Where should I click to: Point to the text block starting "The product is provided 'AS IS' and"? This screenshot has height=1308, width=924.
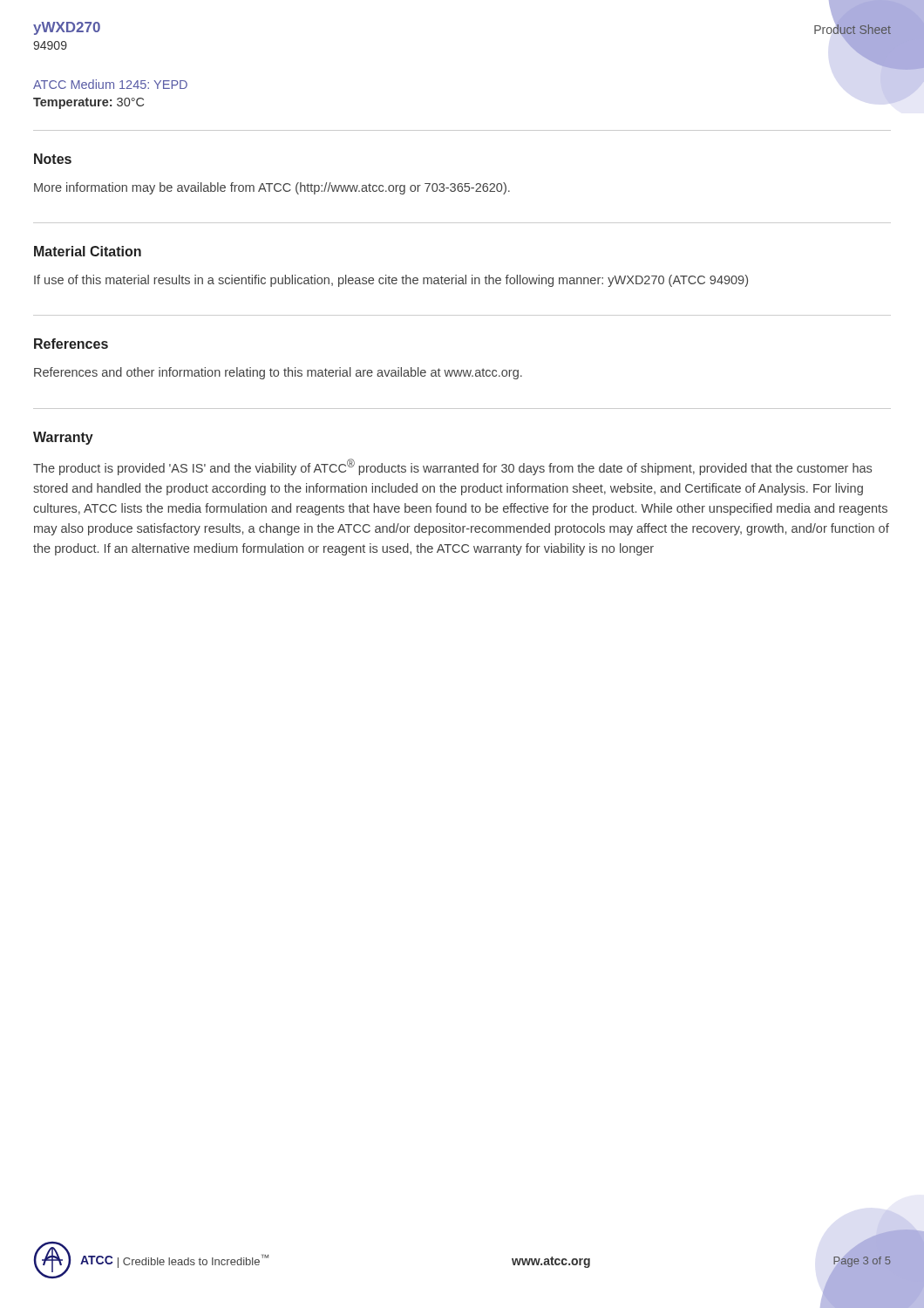coord(461,507)
